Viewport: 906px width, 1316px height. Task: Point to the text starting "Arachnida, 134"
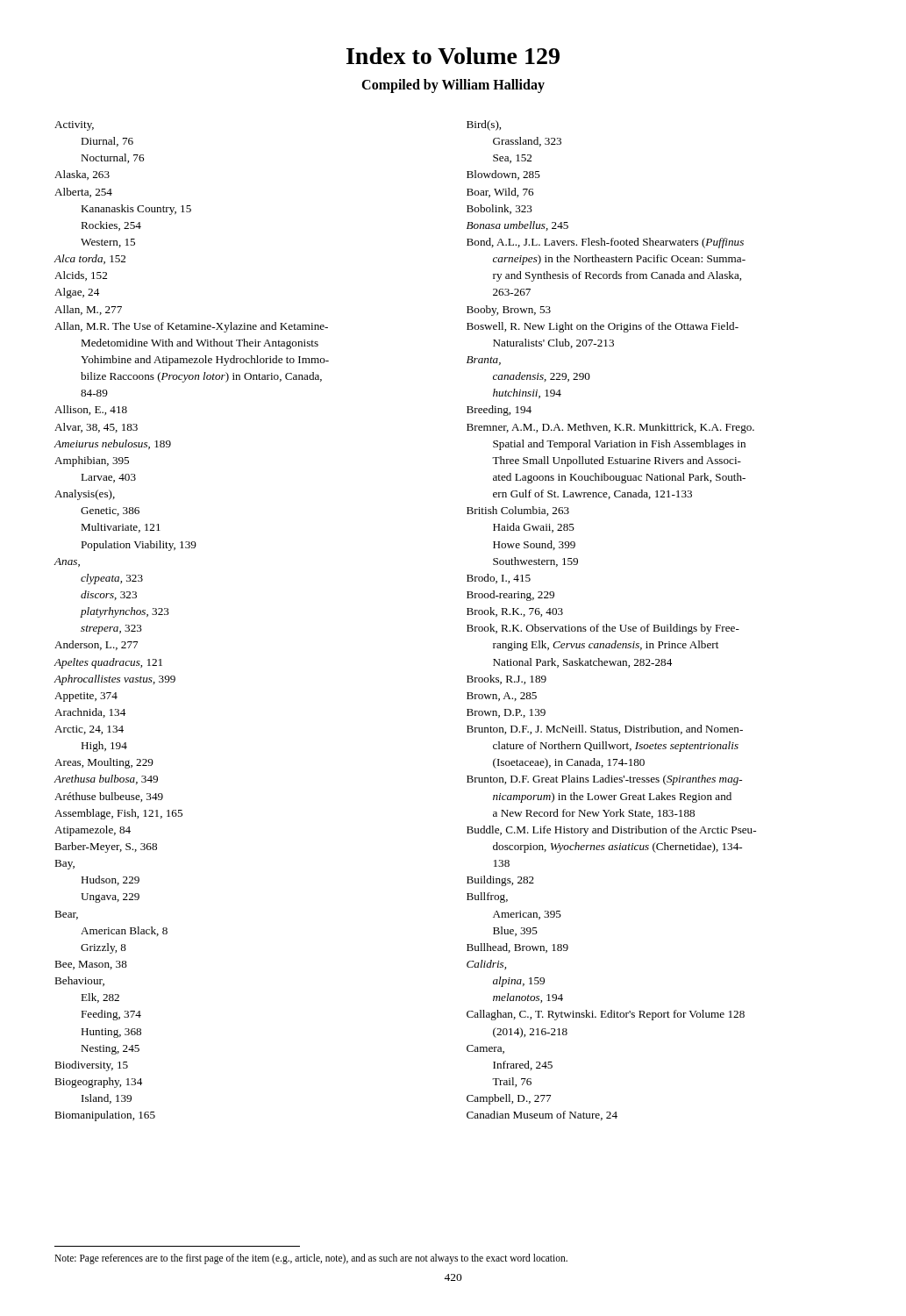coord(90,712)
